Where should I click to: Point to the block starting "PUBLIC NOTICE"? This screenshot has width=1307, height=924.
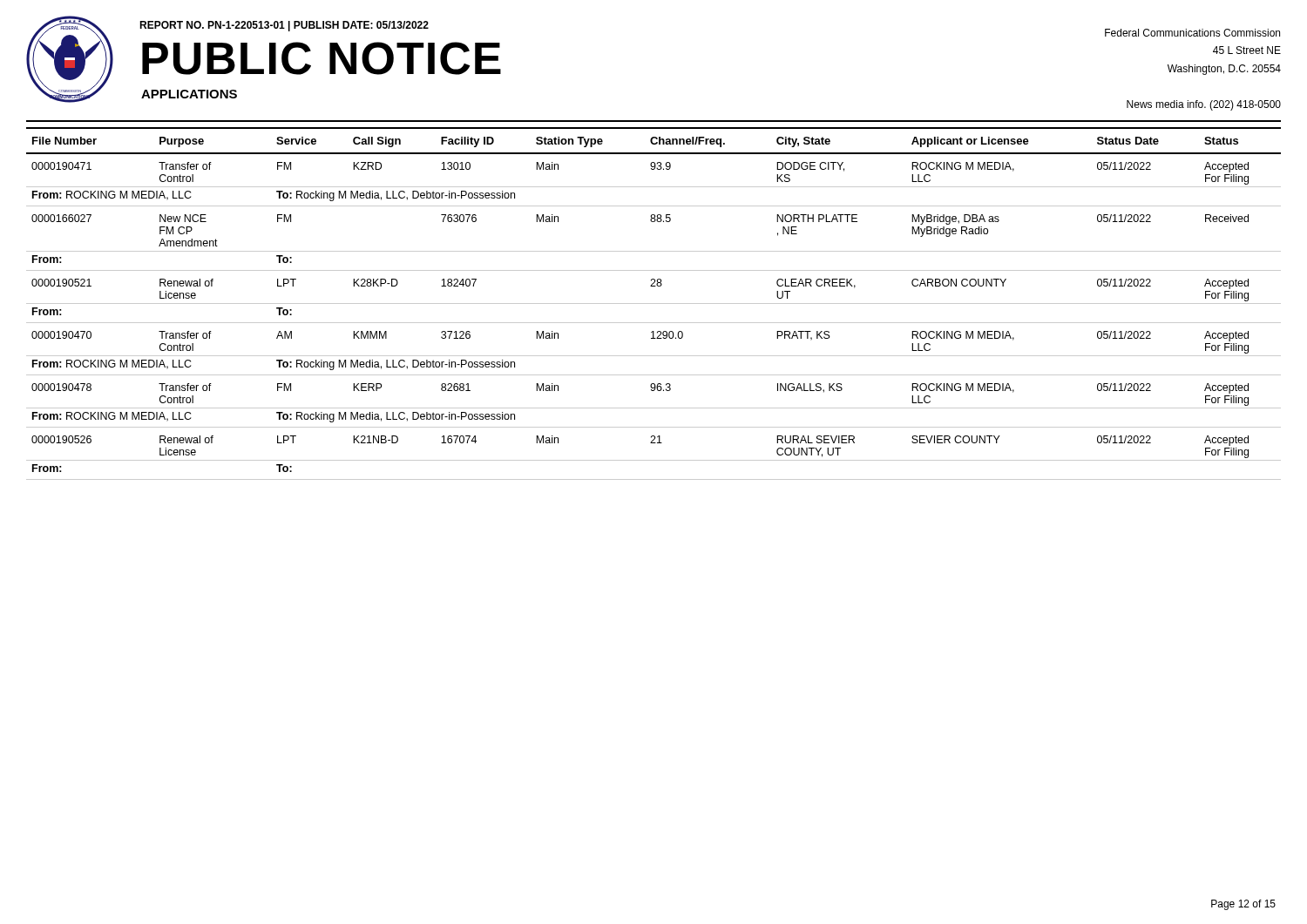(x=321, y=59)
